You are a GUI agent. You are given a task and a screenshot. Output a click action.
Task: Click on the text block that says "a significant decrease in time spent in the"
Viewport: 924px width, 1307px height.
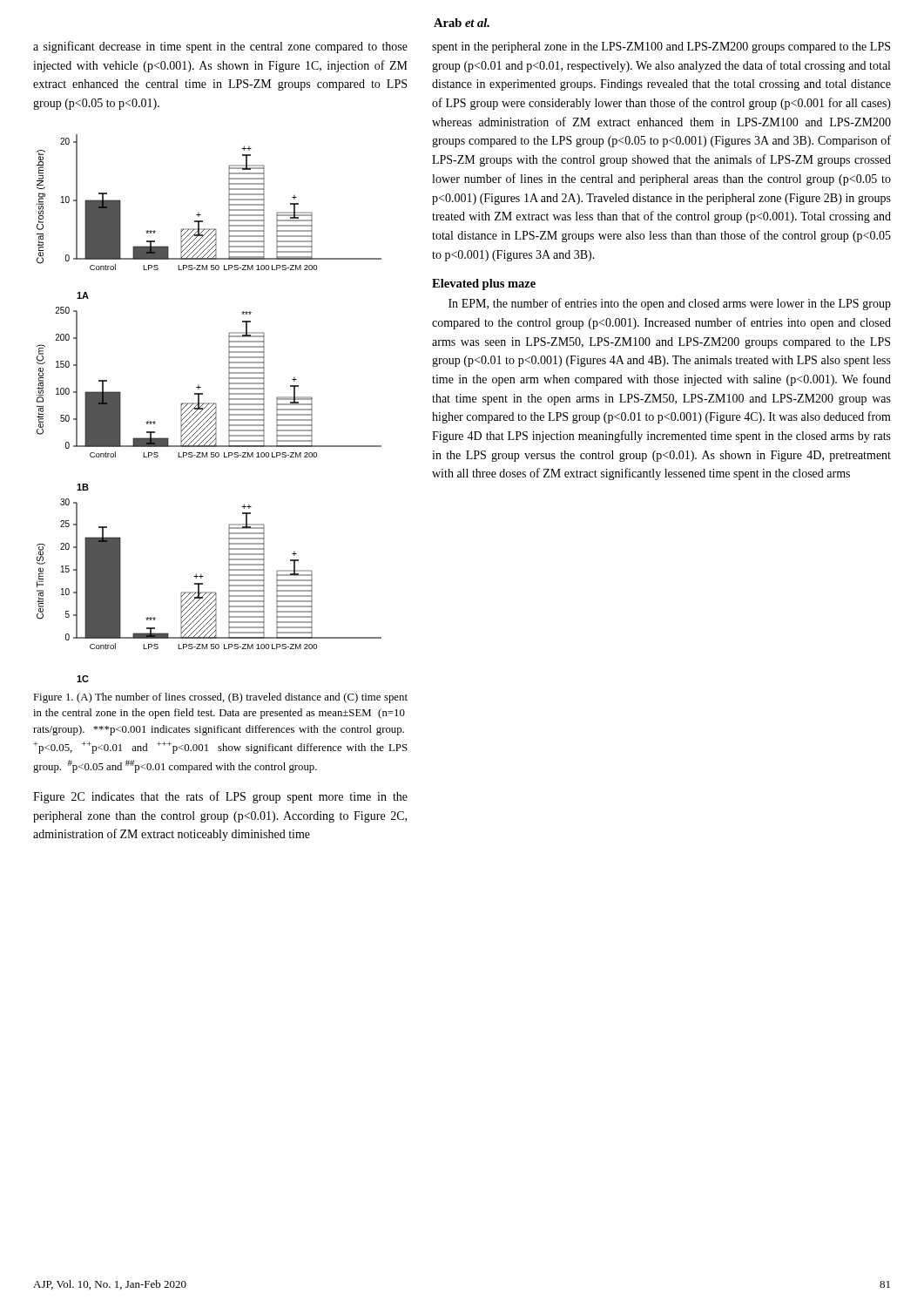[x=220, y=75]
